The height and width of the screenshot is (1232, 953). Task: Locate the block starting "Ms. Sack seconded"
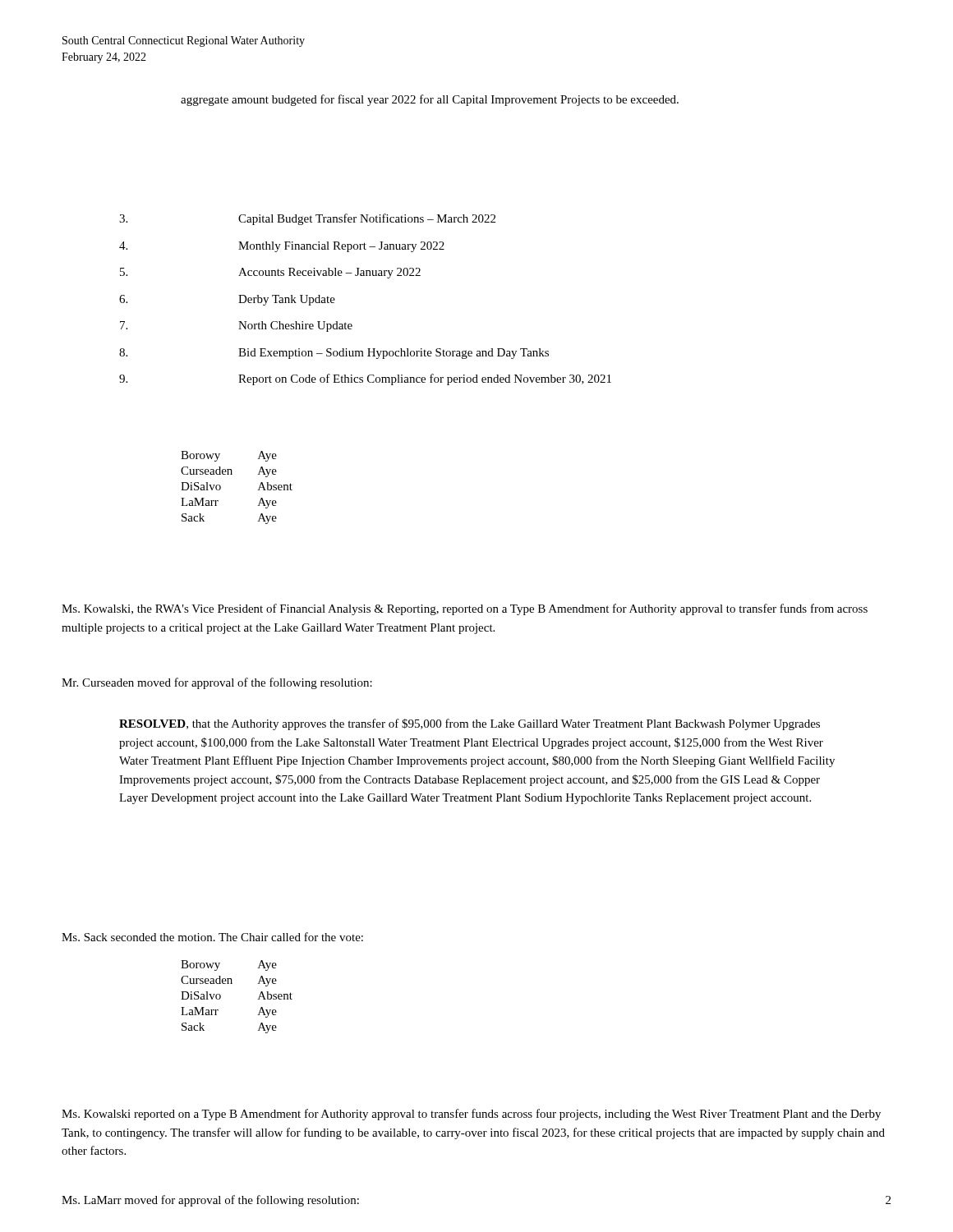213,937
